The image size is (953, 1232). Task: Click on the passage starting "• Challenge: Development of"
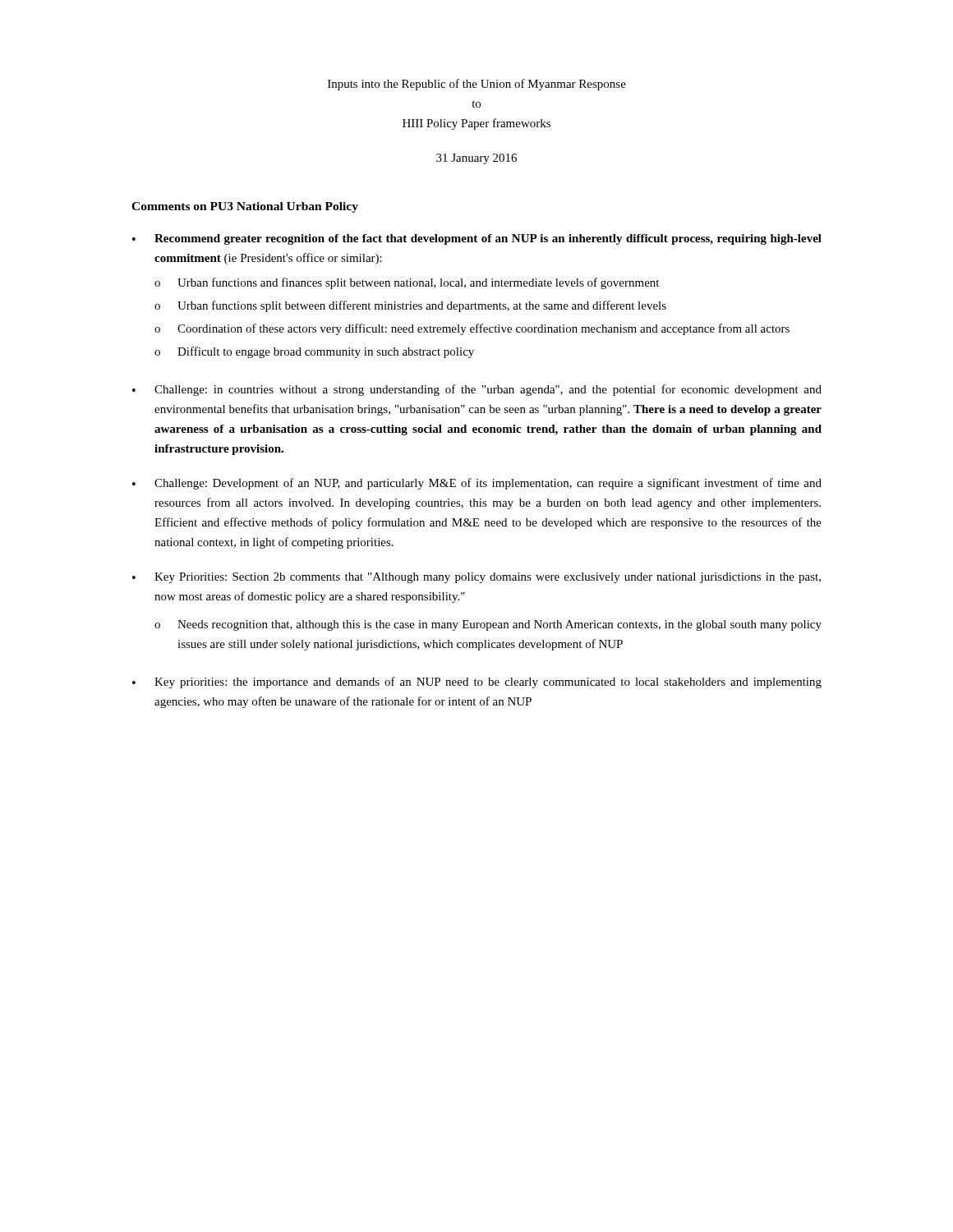click(476, 513)
